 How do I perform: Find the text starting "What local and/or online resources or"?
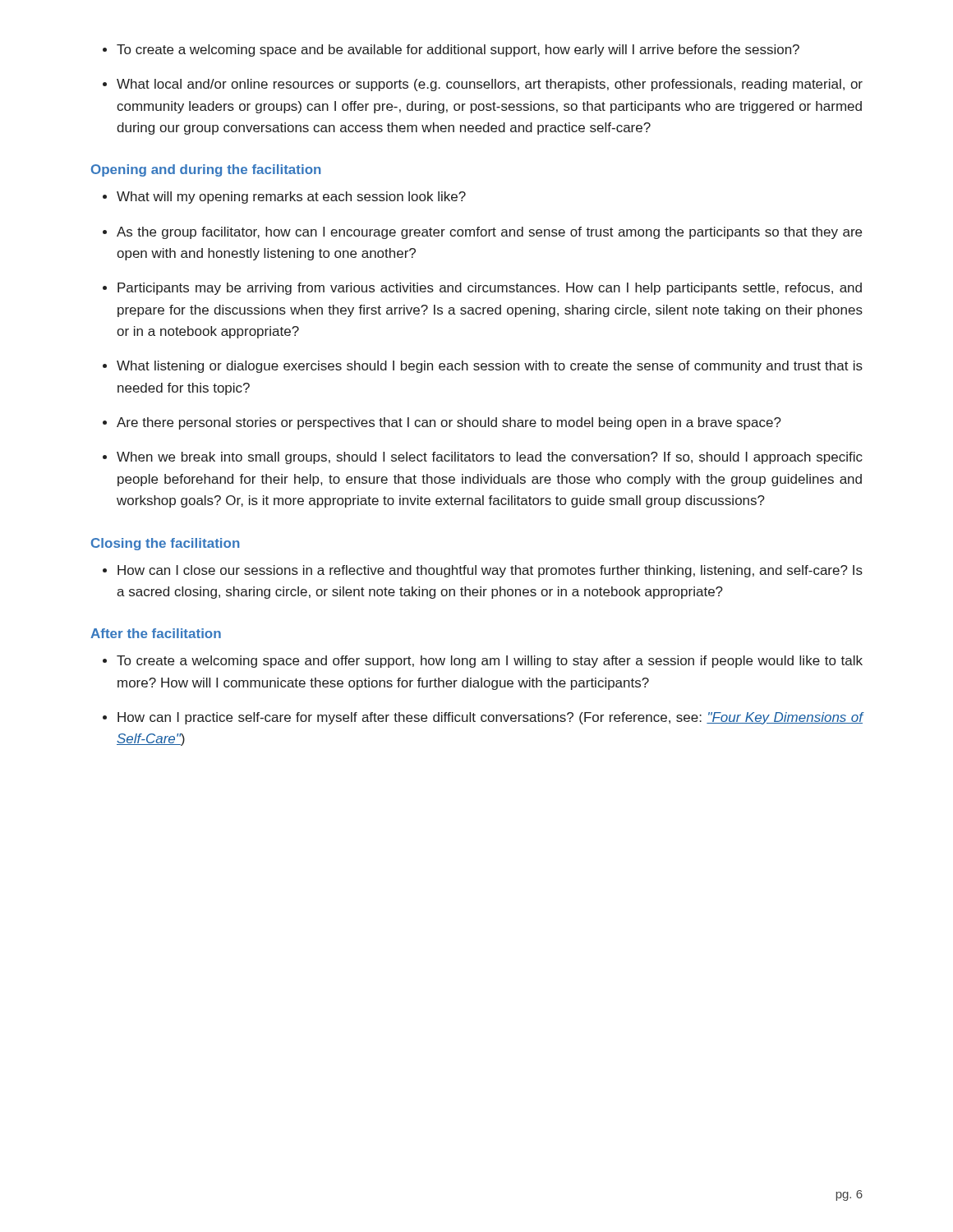point(490,107)
